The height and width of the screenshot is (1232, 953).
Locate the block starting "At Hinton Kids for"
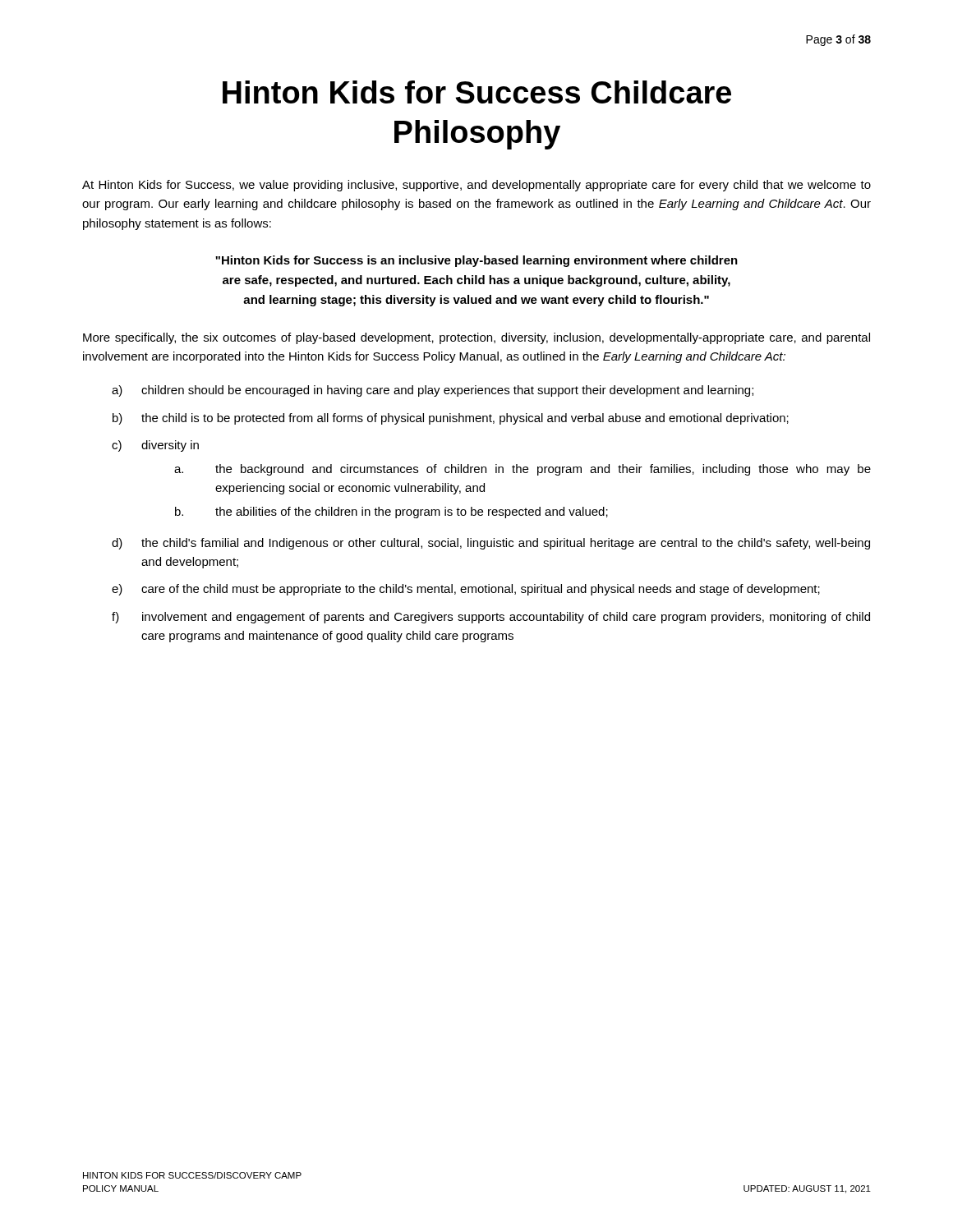coord(476,203)
